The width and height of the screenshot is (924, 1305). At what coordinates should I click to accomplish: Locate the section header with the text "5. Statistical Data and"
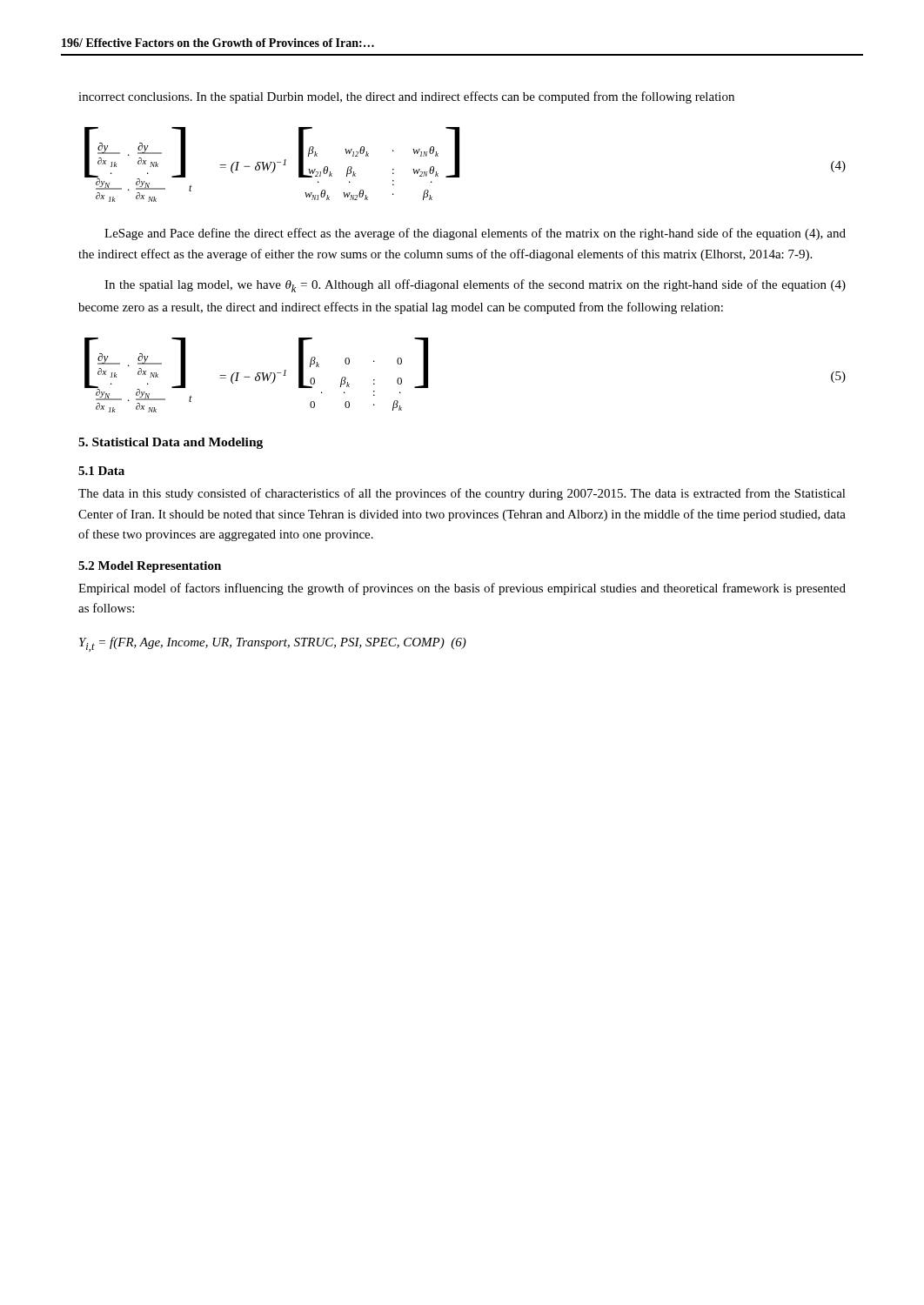coord(171,442)
